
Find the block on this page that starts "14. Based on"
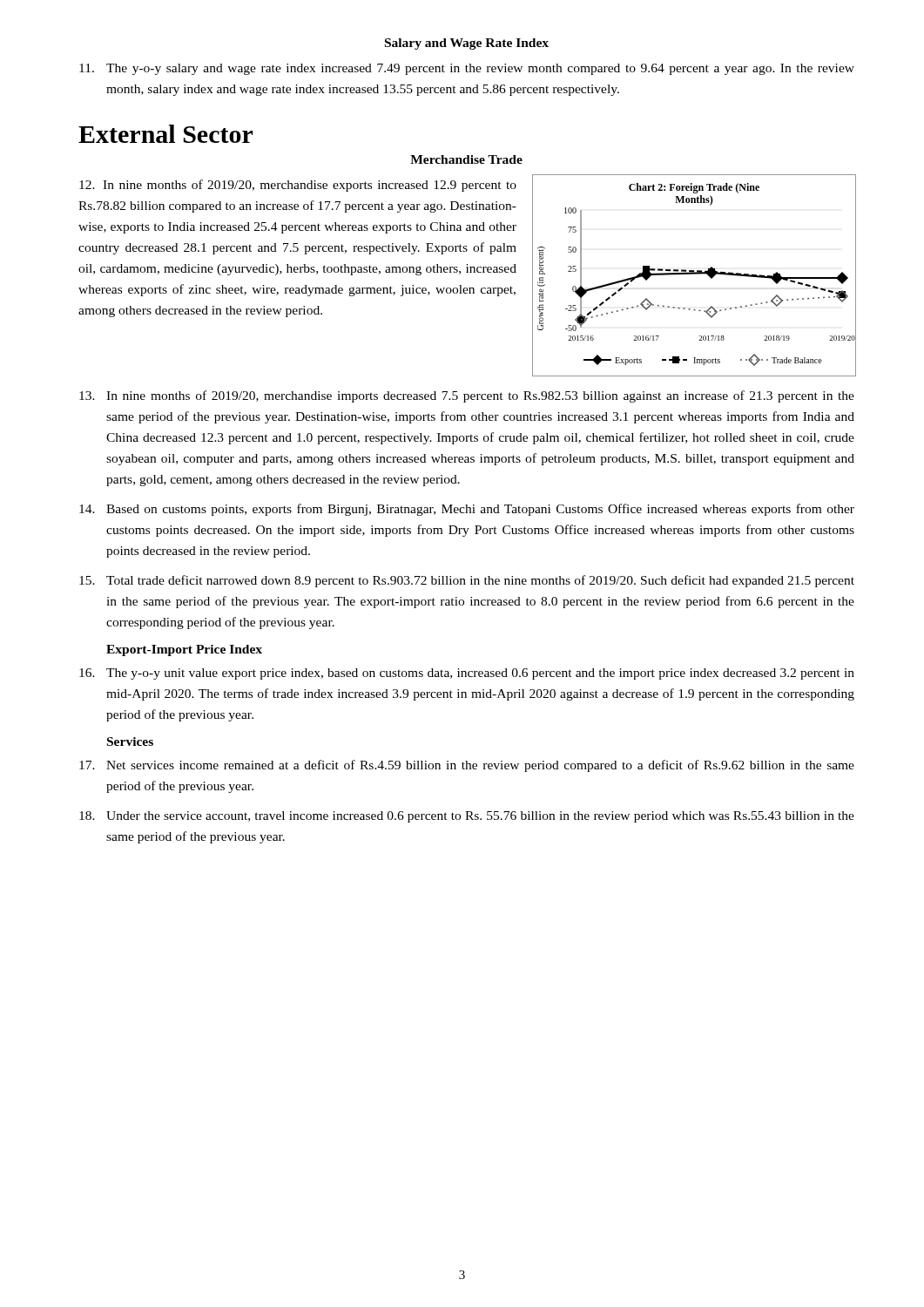point(466,530)
